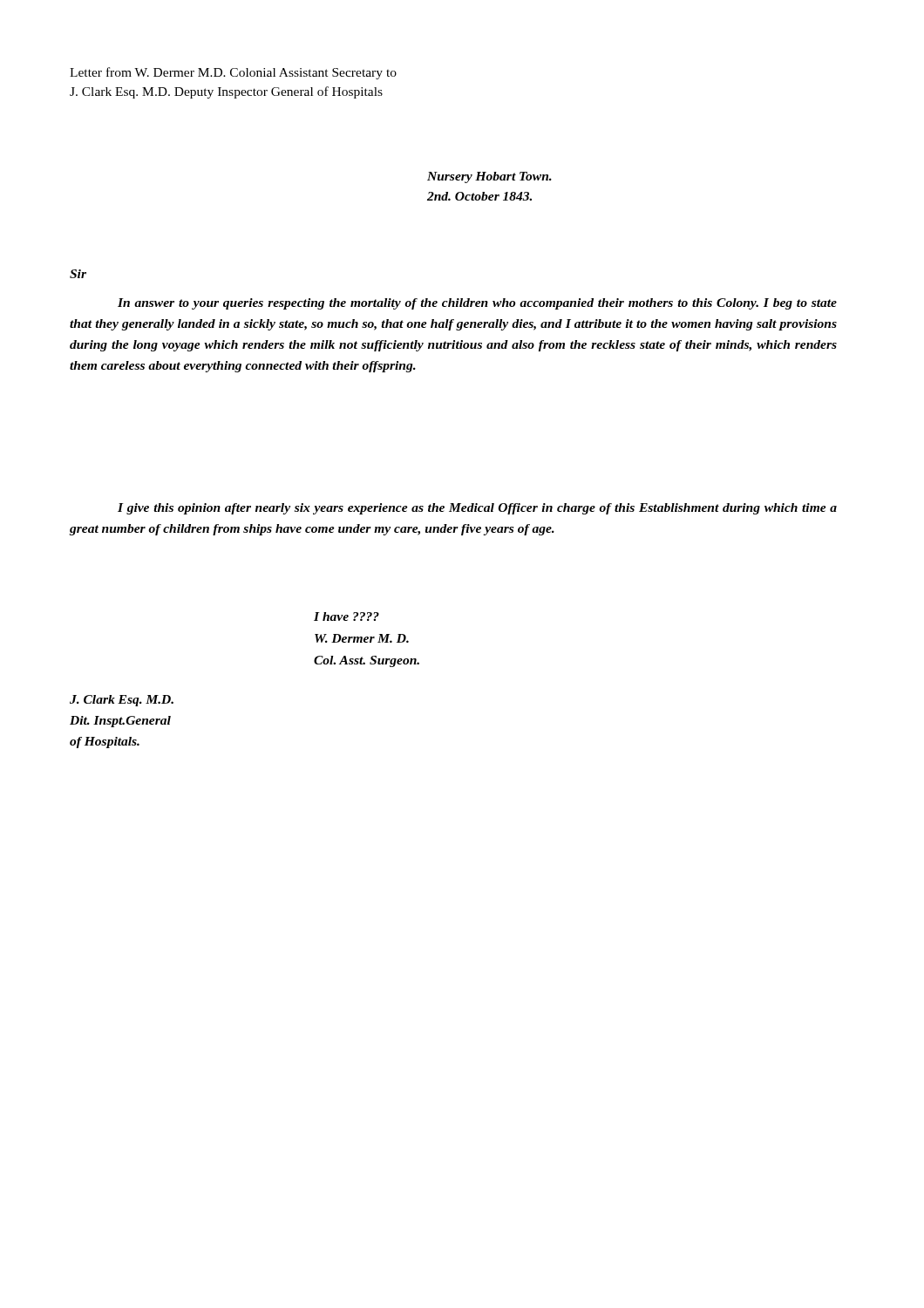Where is the passage that starts "Nursery Hobart Town. 2nd."?
924x1308 pixels.
(490, 186)
